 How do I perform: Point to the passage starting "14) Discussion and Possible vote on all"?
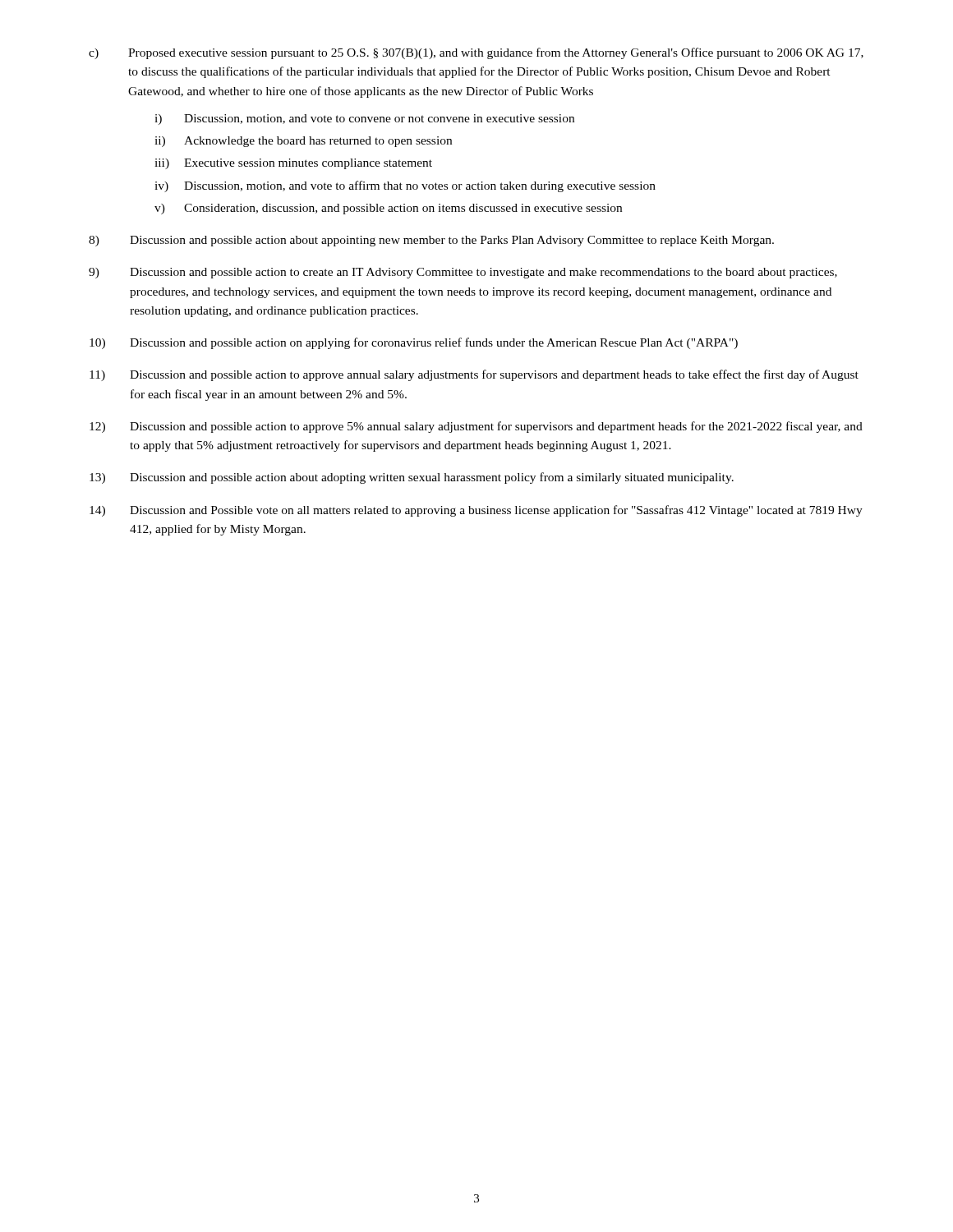point(480,519)
